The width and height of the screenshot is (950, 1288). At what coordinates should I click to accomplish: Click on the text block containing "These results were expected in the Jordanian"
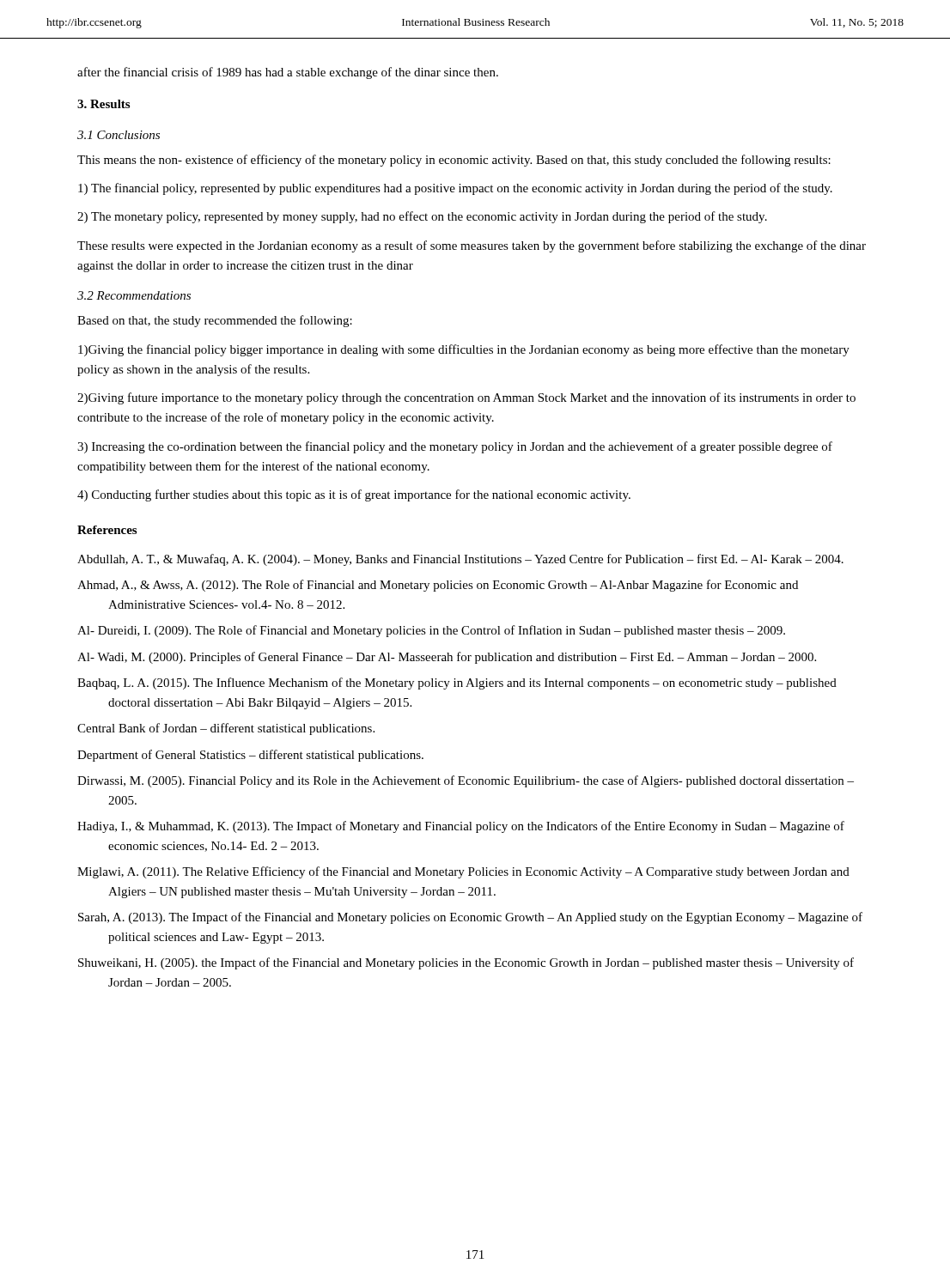472,255
